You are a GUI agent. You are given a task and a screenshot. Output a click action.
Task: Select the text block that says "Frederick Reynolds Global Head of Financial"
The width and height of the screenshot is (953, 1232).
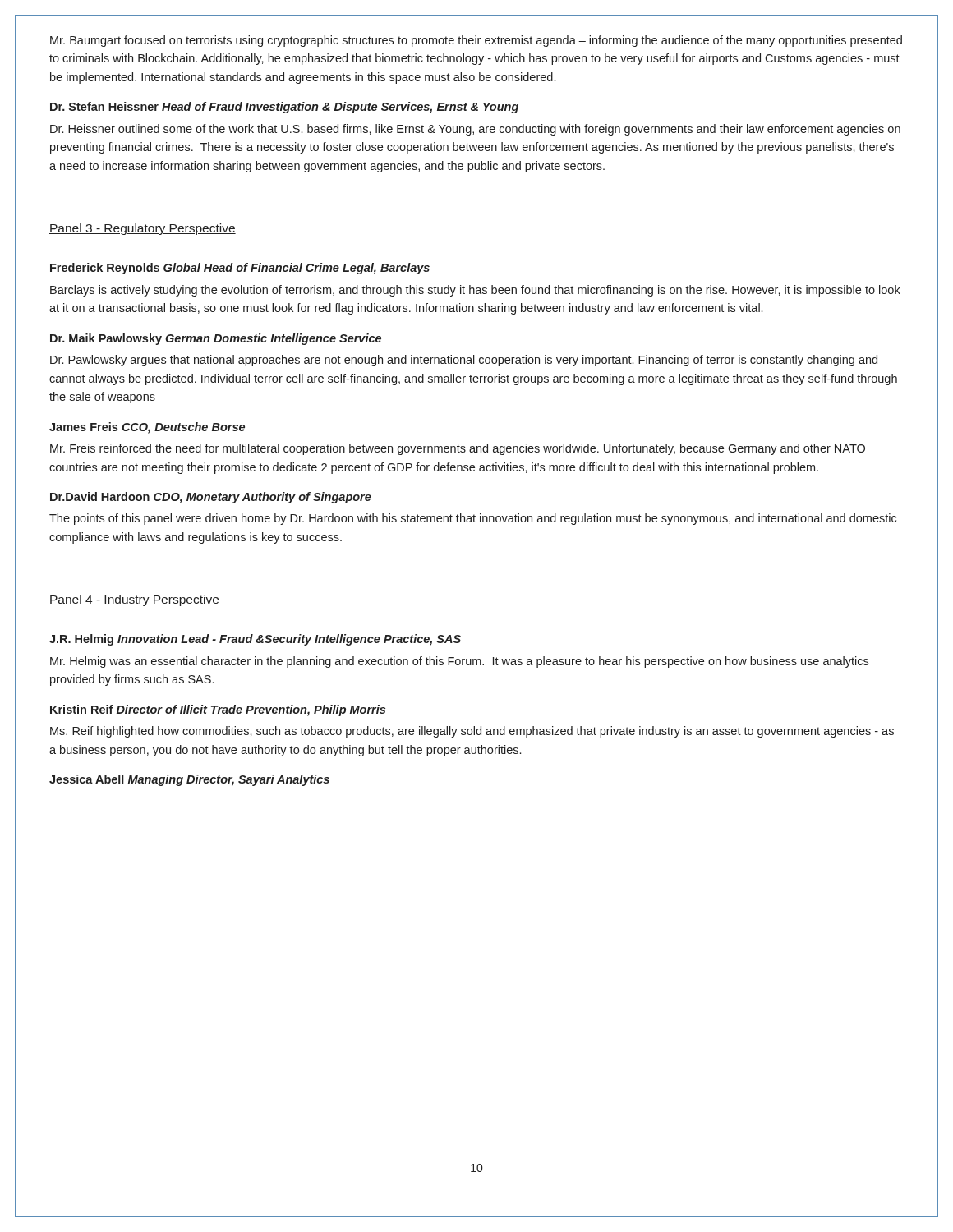[476, 287]
